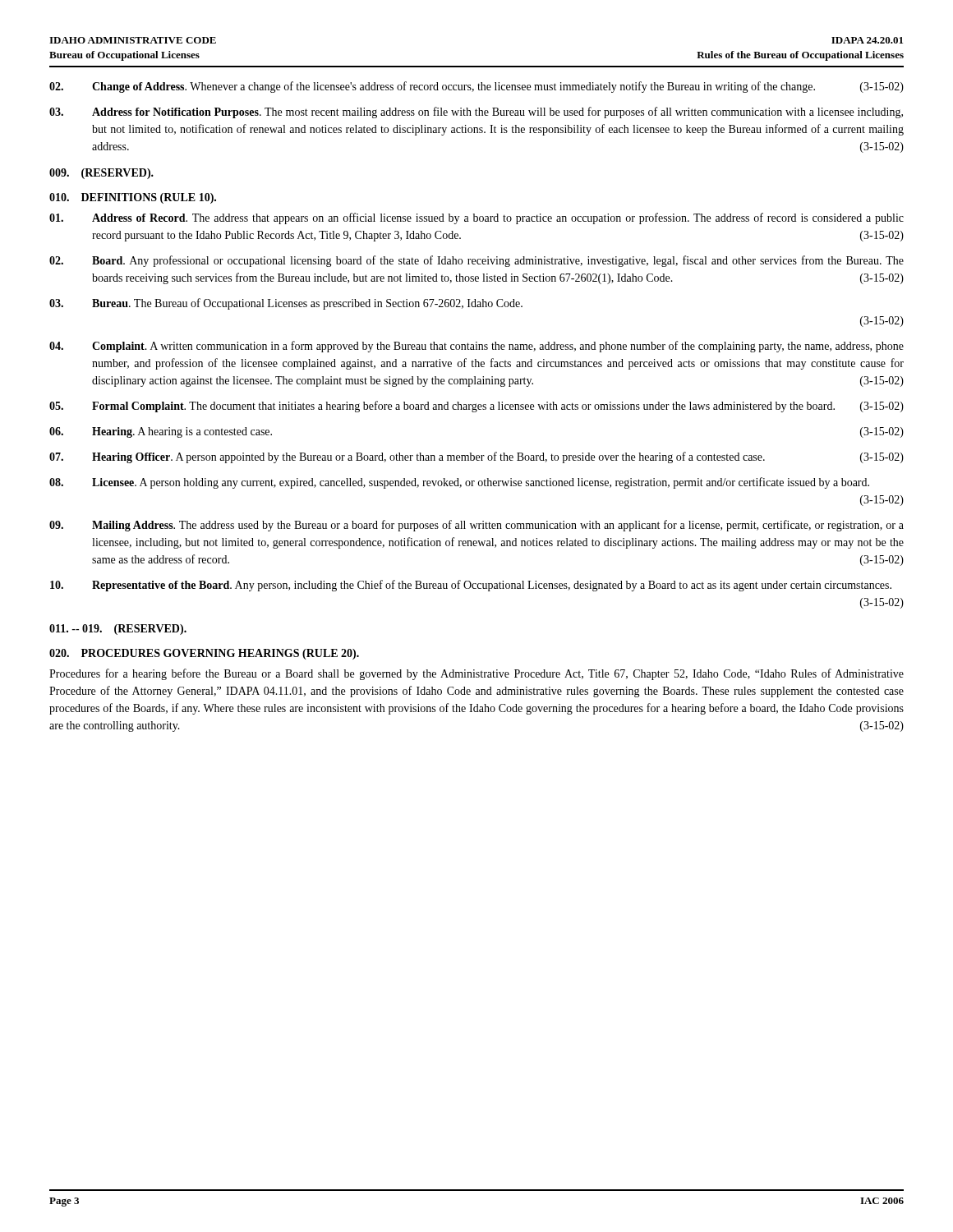Navigate to the passage starting "020. PROCEDURES GOVERNING HEARINGS"
The width and height of the screenshot is (953, 1232).
pos(204,653)
